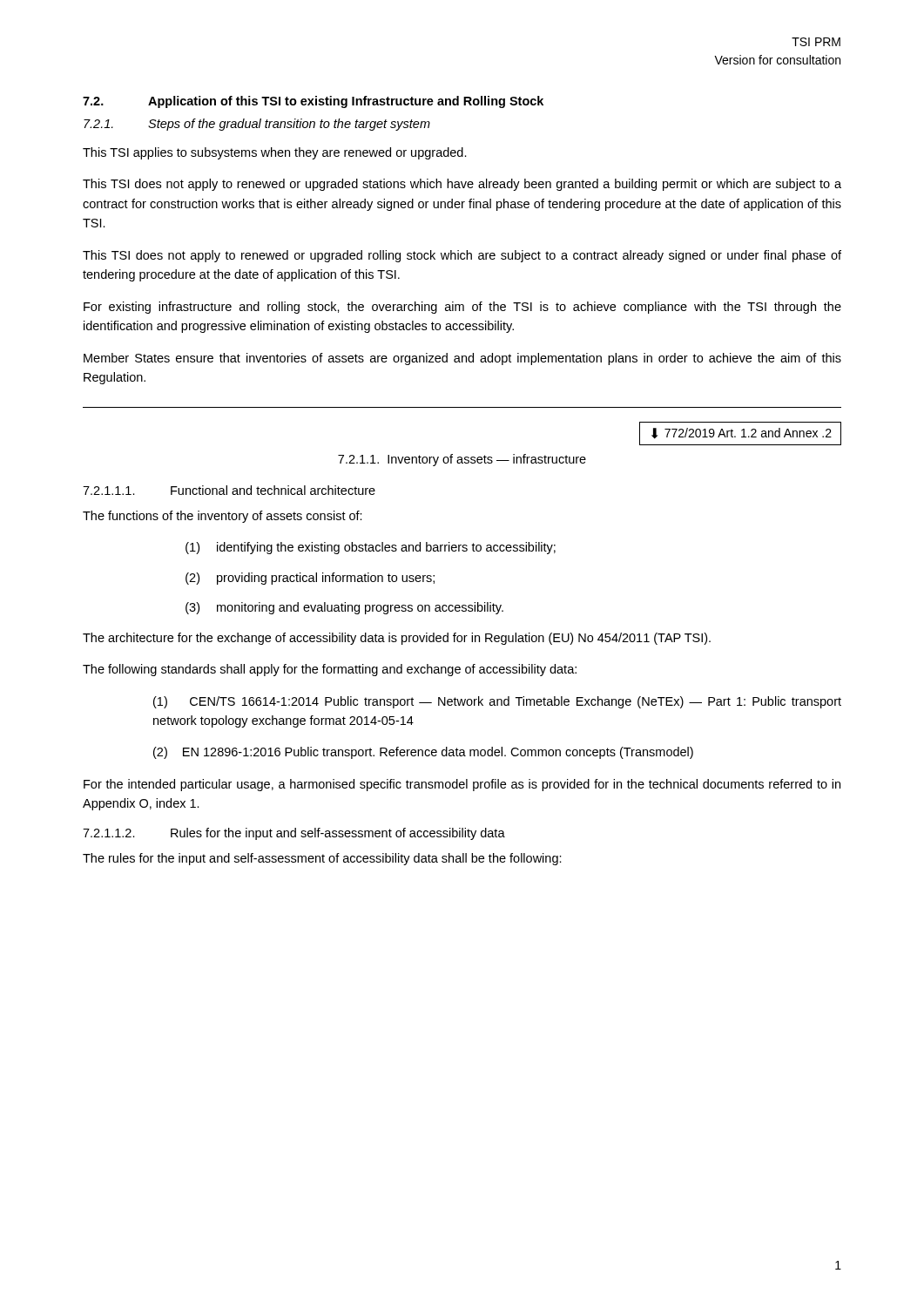The height and width of the screenshot is (1307, 924).
Task: Locate the section header that reads "7.2.1. Steps of the gradual"
Action: (x=256, y=124)
